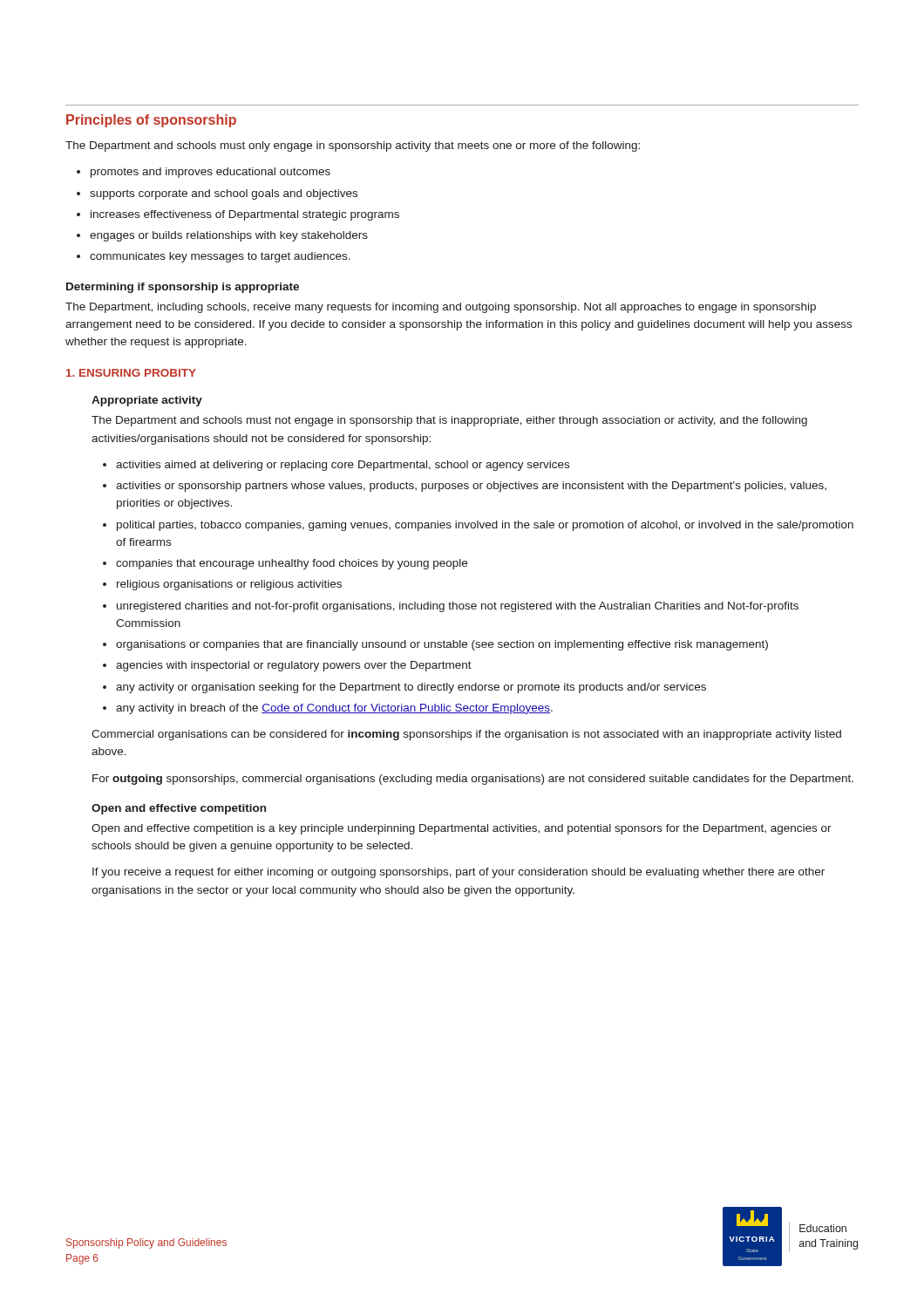Click on the list item that reads "communicates key messages"
The height and width of the screenshot is (1308, 924).
point(220,257)
